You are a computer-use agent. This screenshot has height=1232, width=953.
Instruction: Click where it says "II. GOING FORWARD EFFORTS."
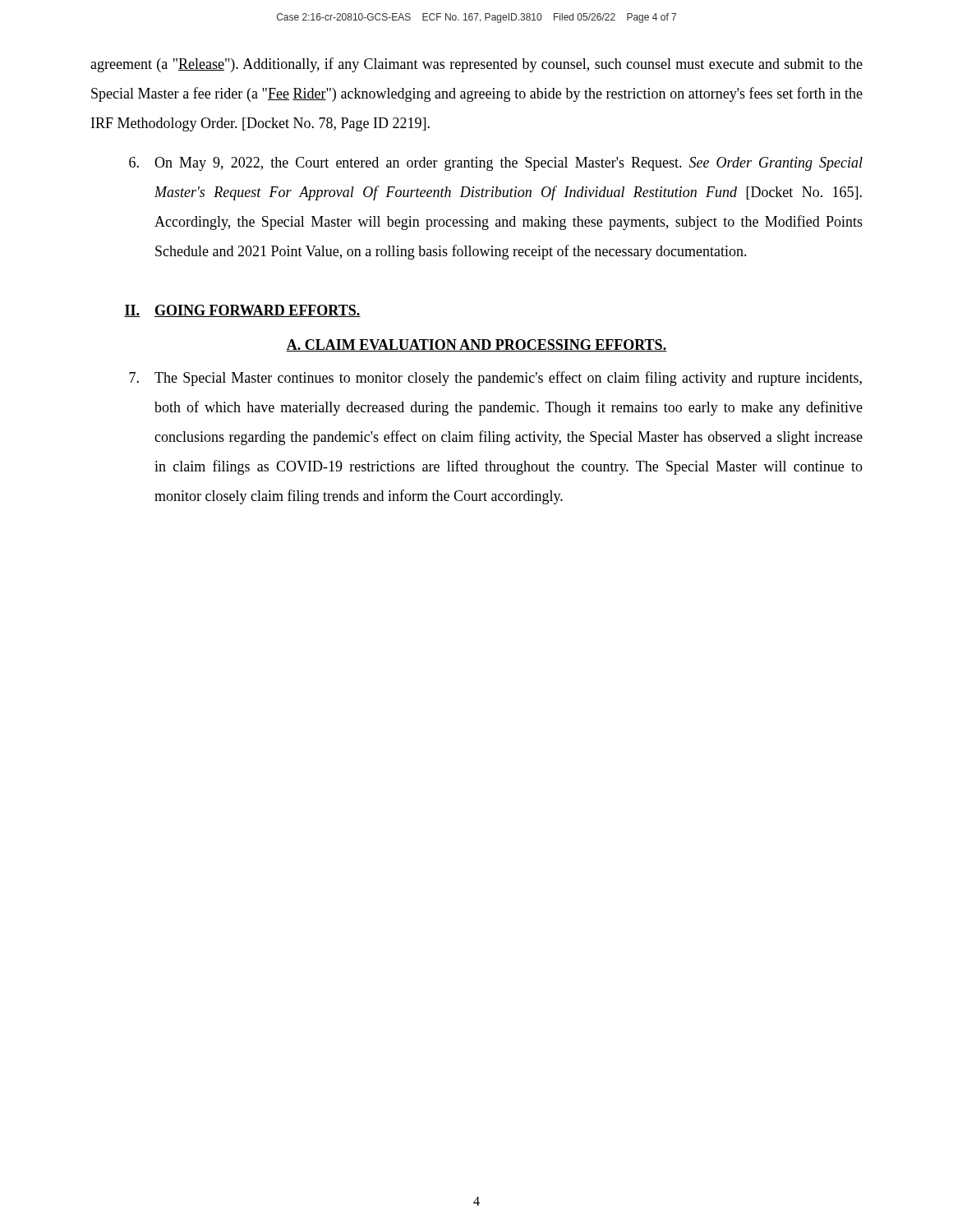(225, 310)
